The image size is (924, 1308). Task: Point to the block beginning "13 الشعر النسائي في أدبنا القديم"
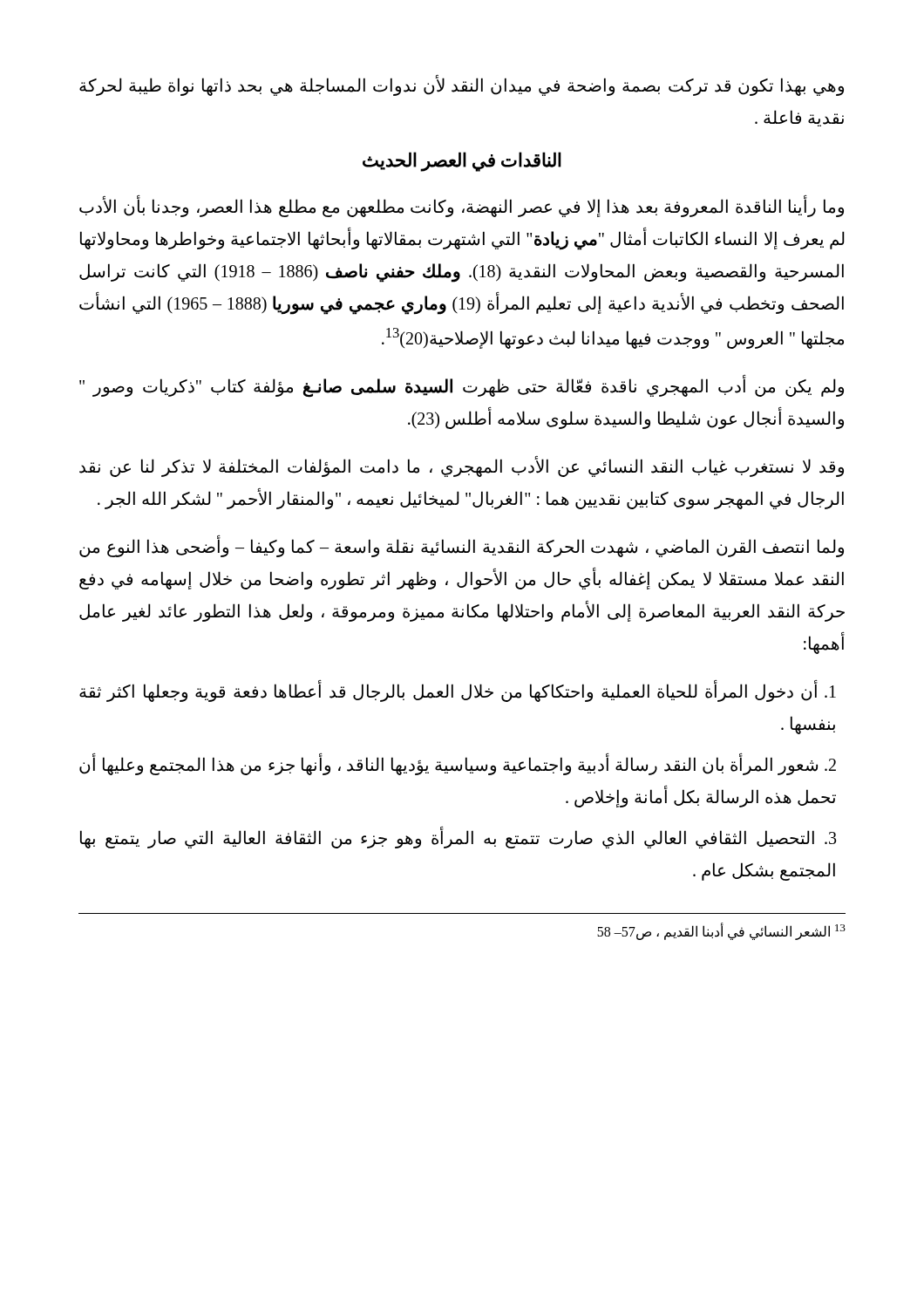tap(721, 930)
